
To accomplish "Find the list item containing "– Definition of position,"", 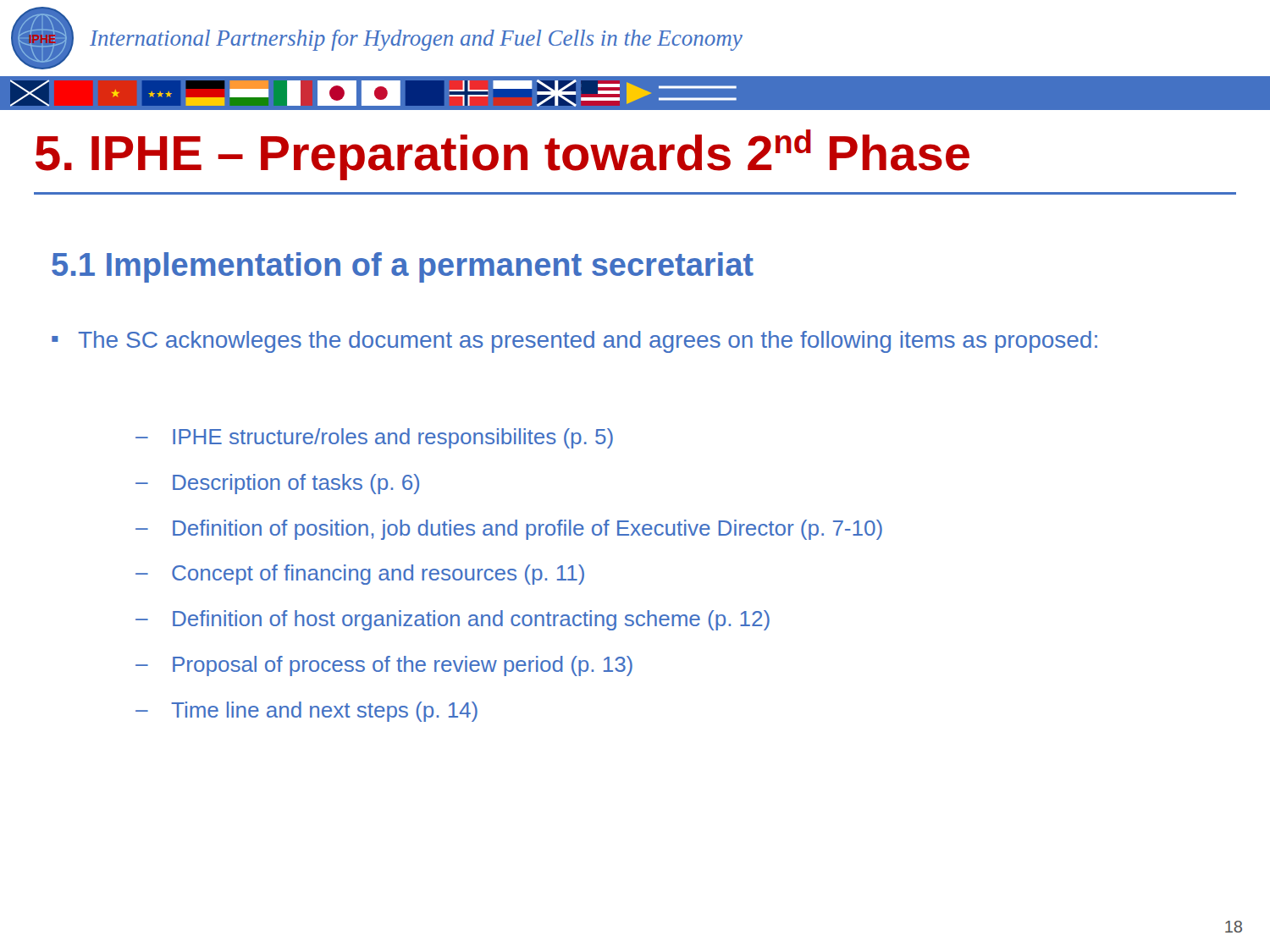I will pyautogui.click(x=509, y=528).
